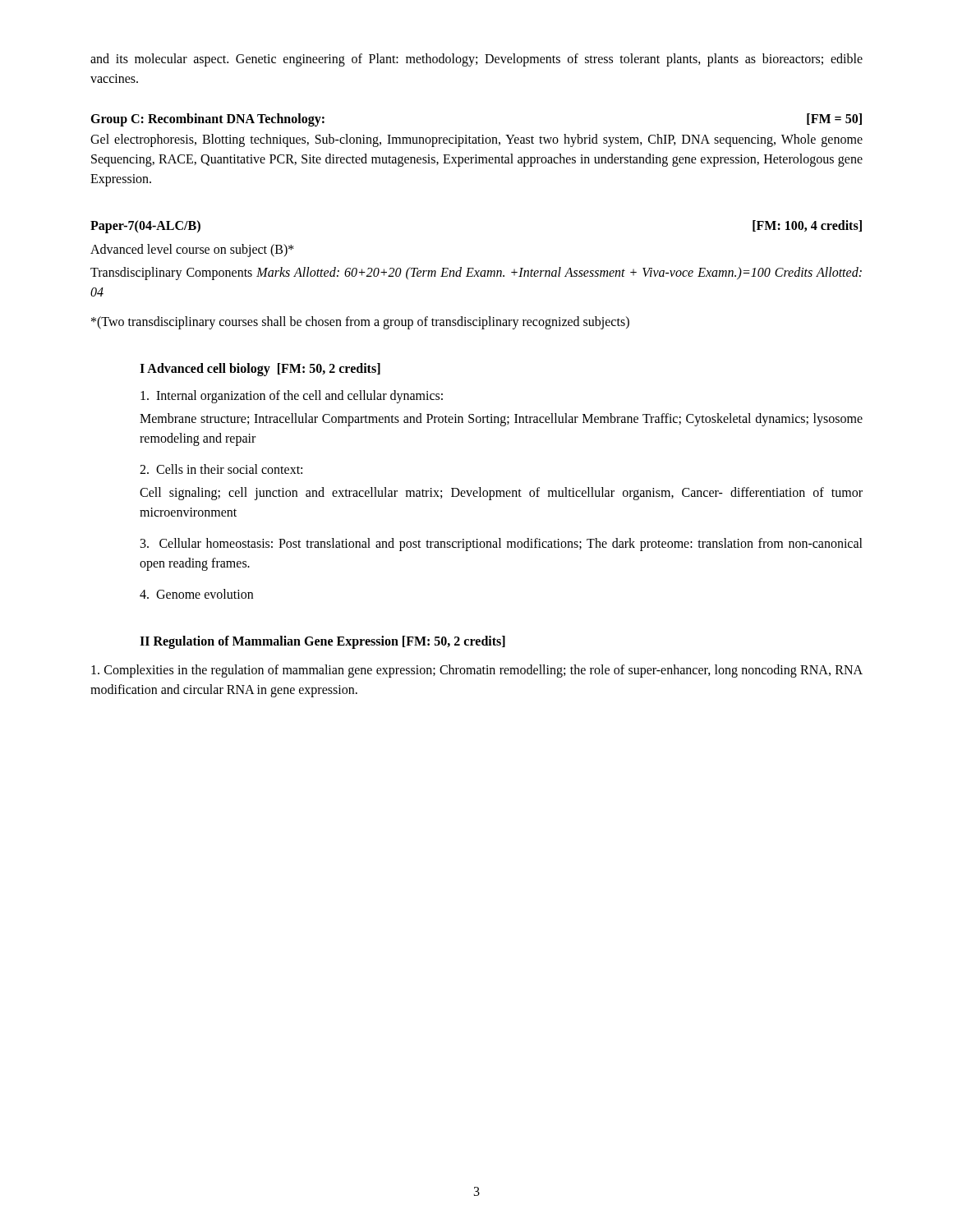Navigate to the passage starting "2. Cells in their social context: Cell"

[x=501, y=492]
